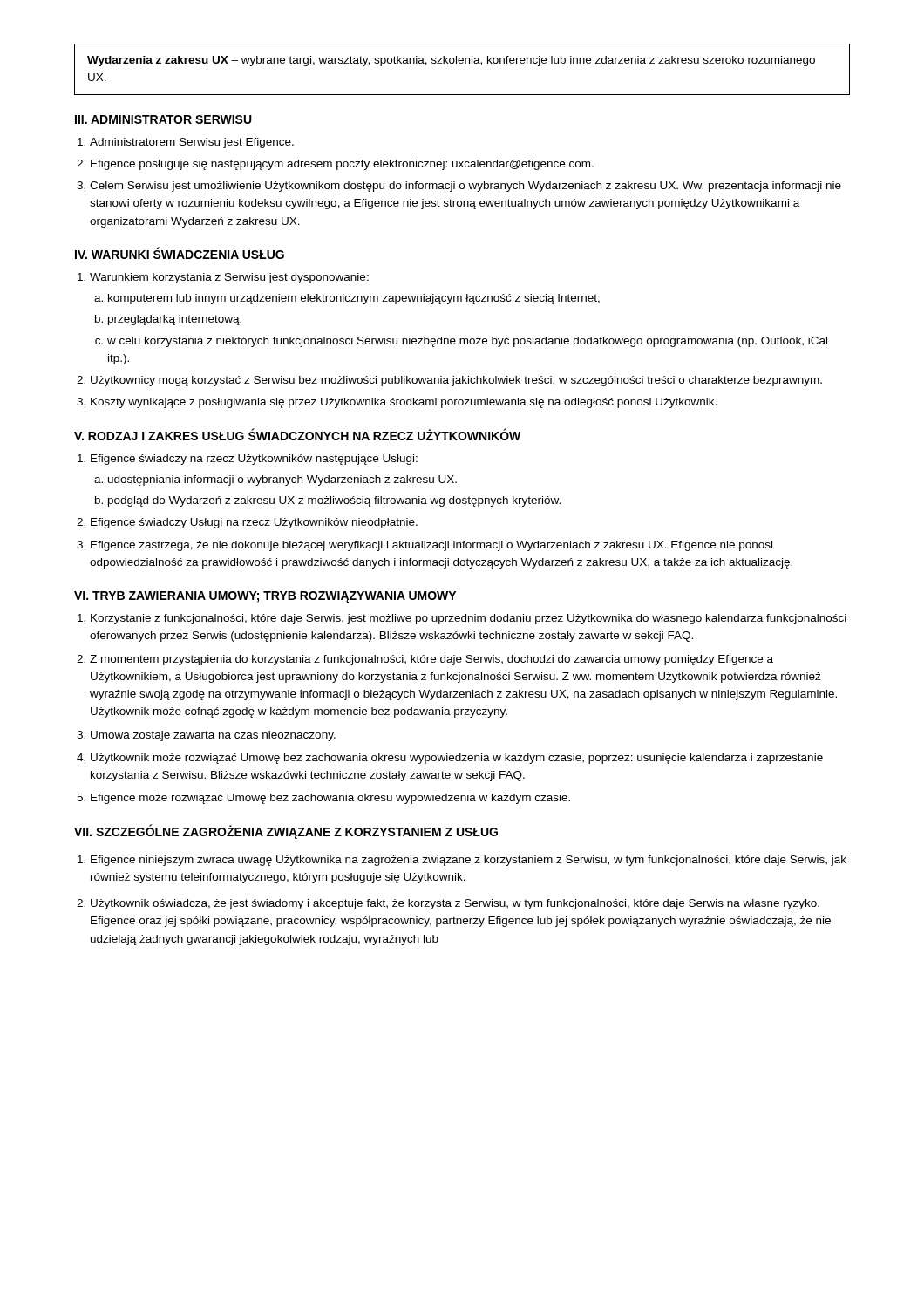The image size is (924, 1308).
Task: Find the list item that reads "Efigence niniejszym zwraca"
Action: 468,868
